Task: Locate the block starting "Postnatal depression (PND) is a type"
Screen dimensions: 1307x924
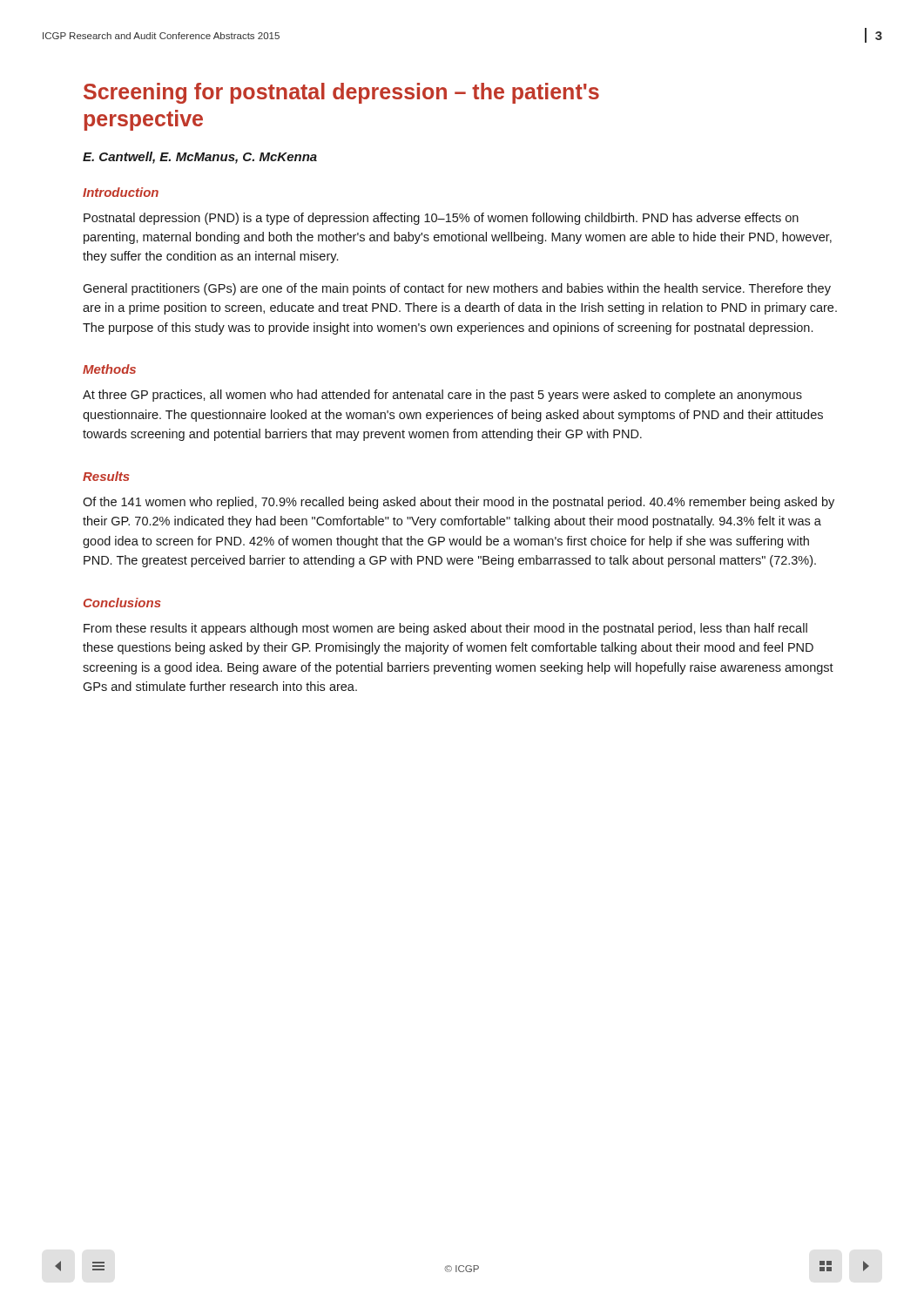Action: [458, 237]
